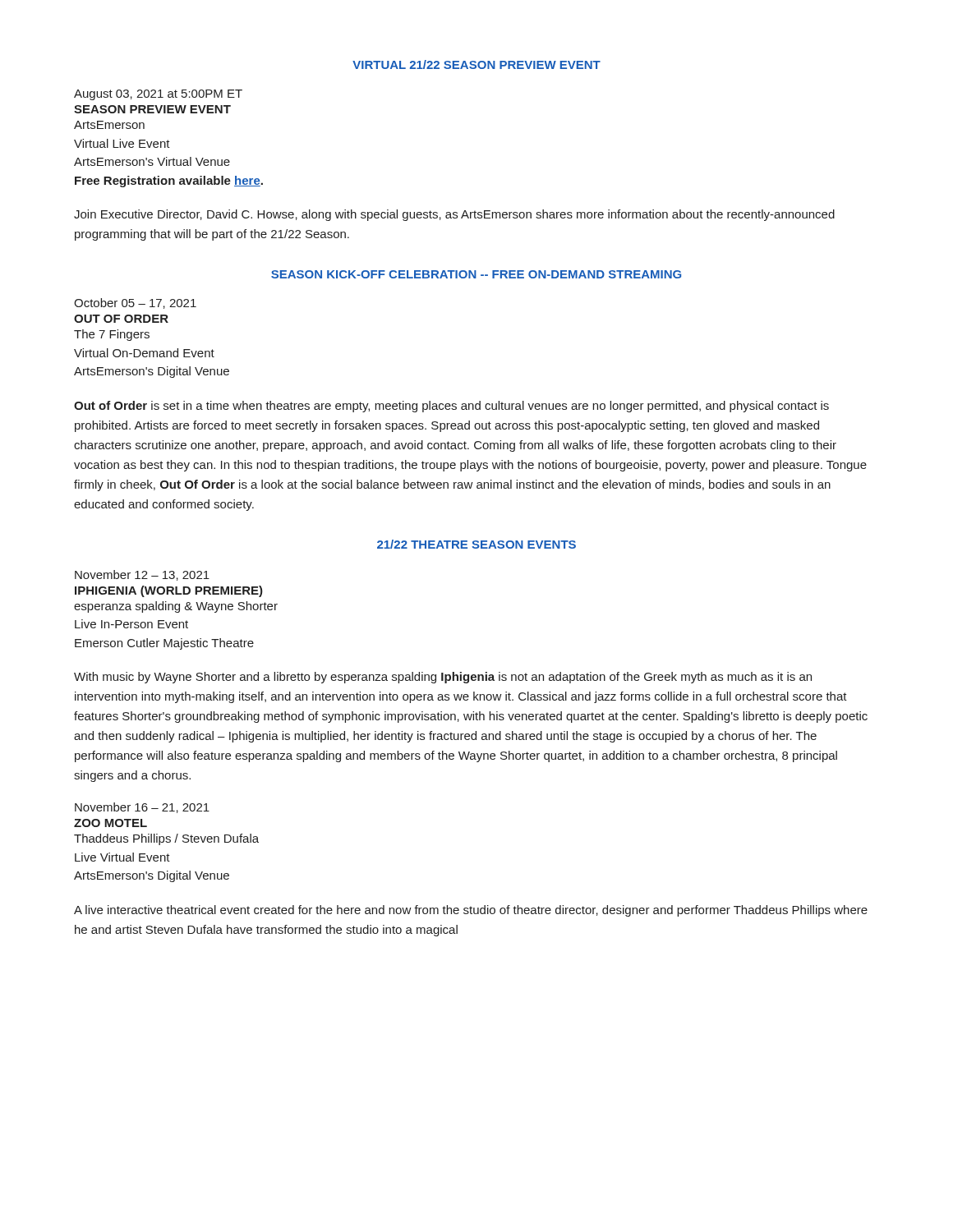Navigate to the block starting "VIRTUAL 21/22 SEASON"
953x1232 pixels.
(x=476, y=64)
